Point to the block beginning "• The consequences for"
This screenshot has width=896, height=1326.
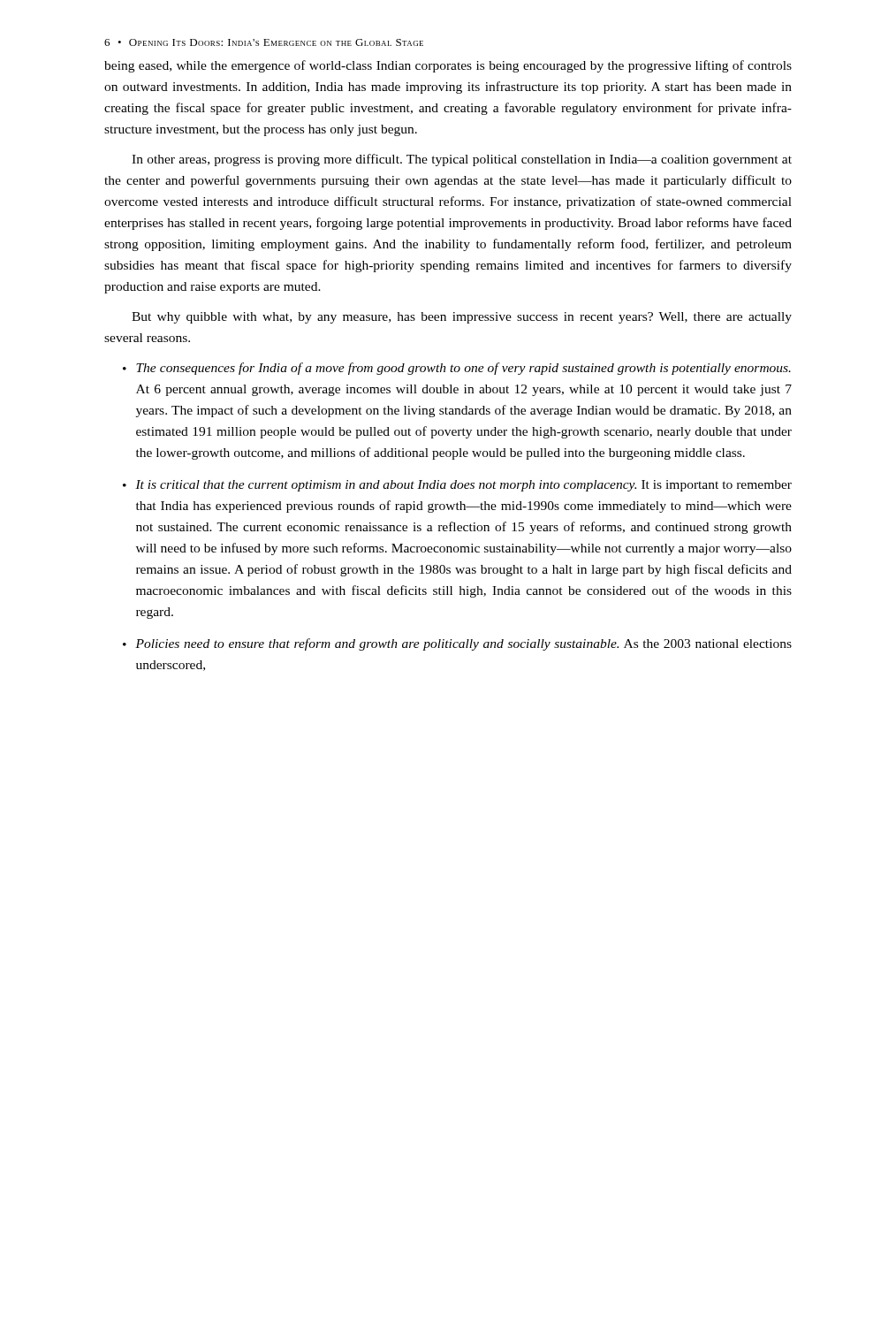pos(457,410)
